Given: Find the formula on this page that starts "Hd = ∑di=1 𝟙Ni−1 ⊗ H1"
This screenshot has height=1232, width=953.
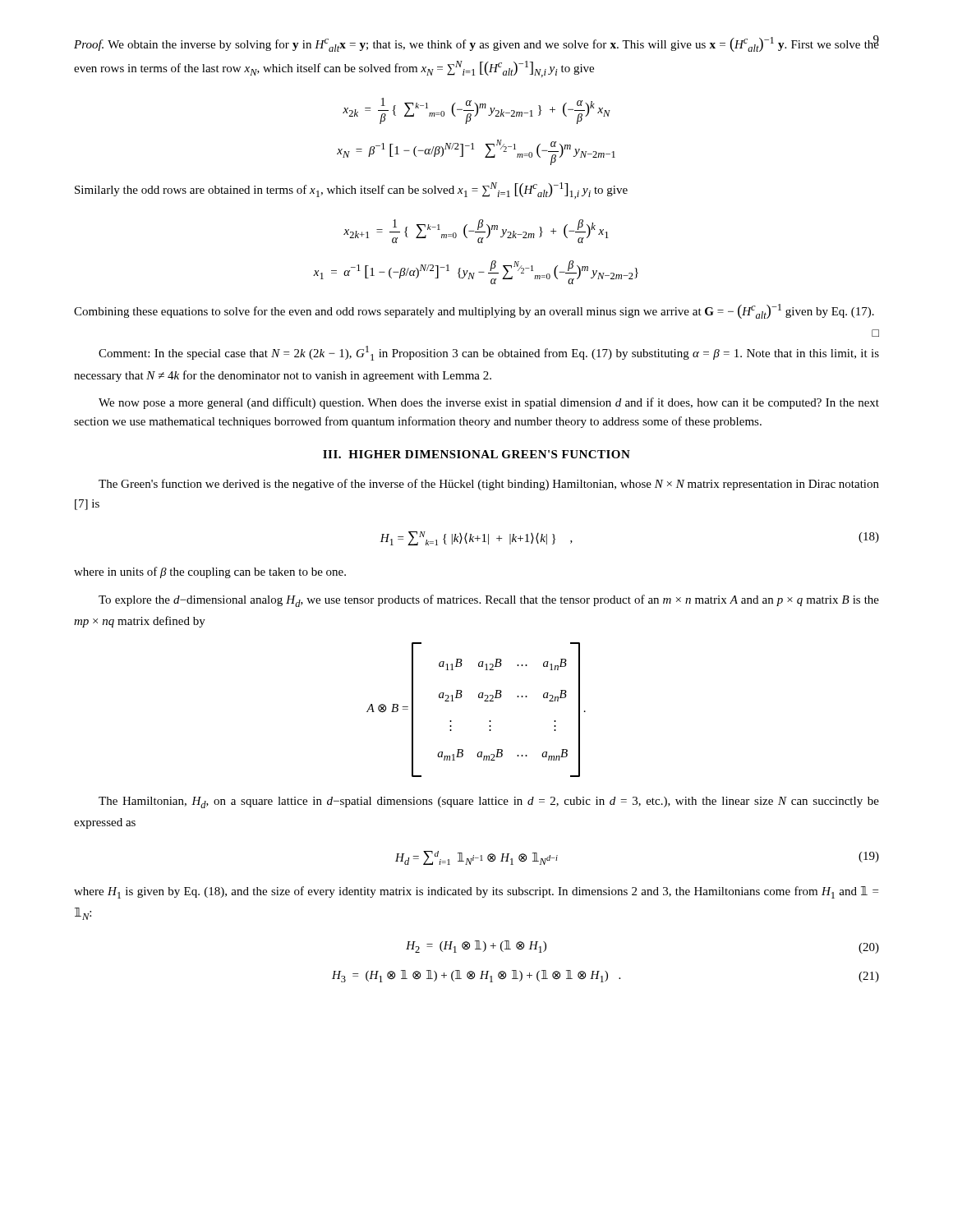Looking at the screenshot, I should tap(481, 858).
